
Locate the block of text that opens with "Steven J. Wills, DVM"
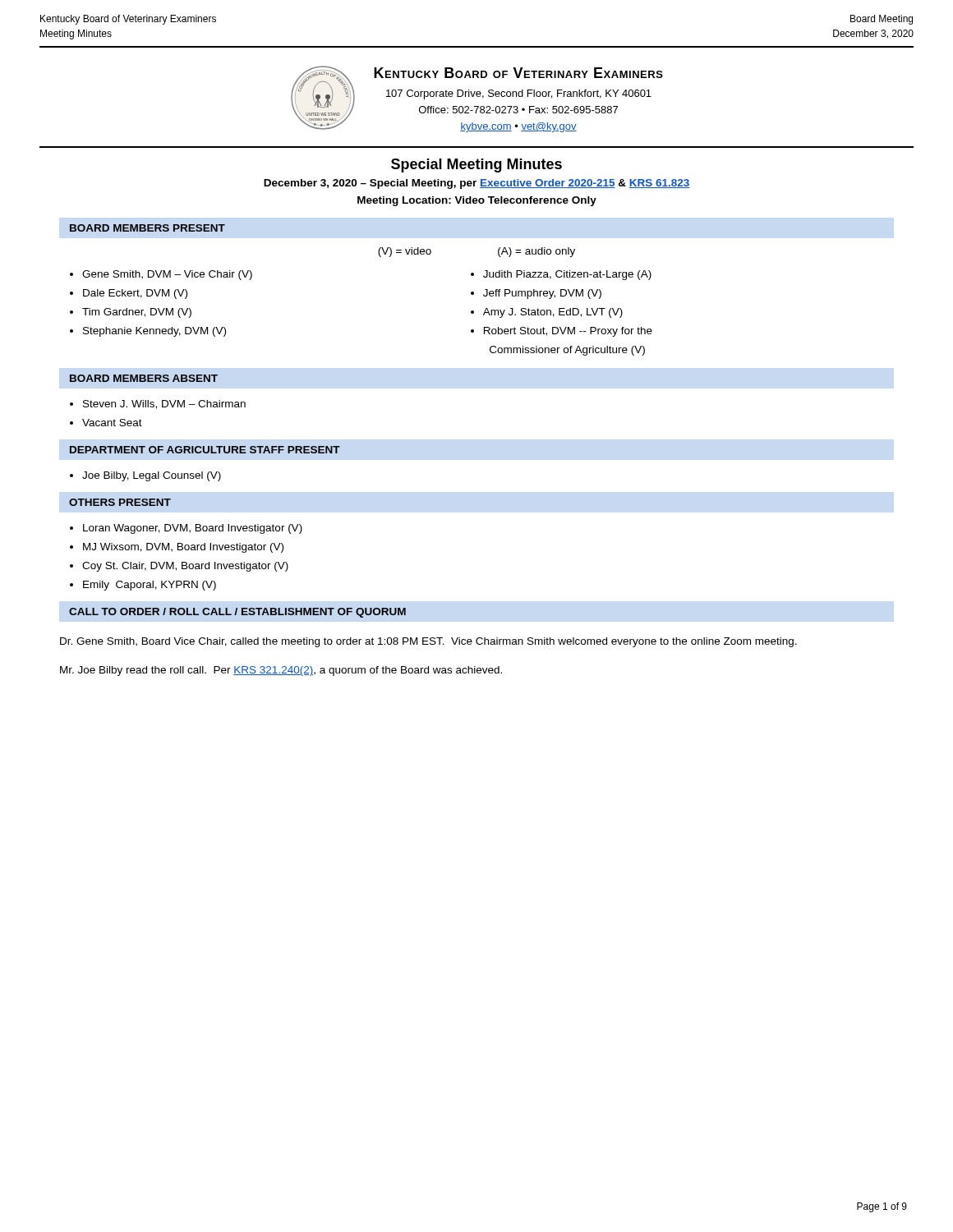(x=164, y=404)
